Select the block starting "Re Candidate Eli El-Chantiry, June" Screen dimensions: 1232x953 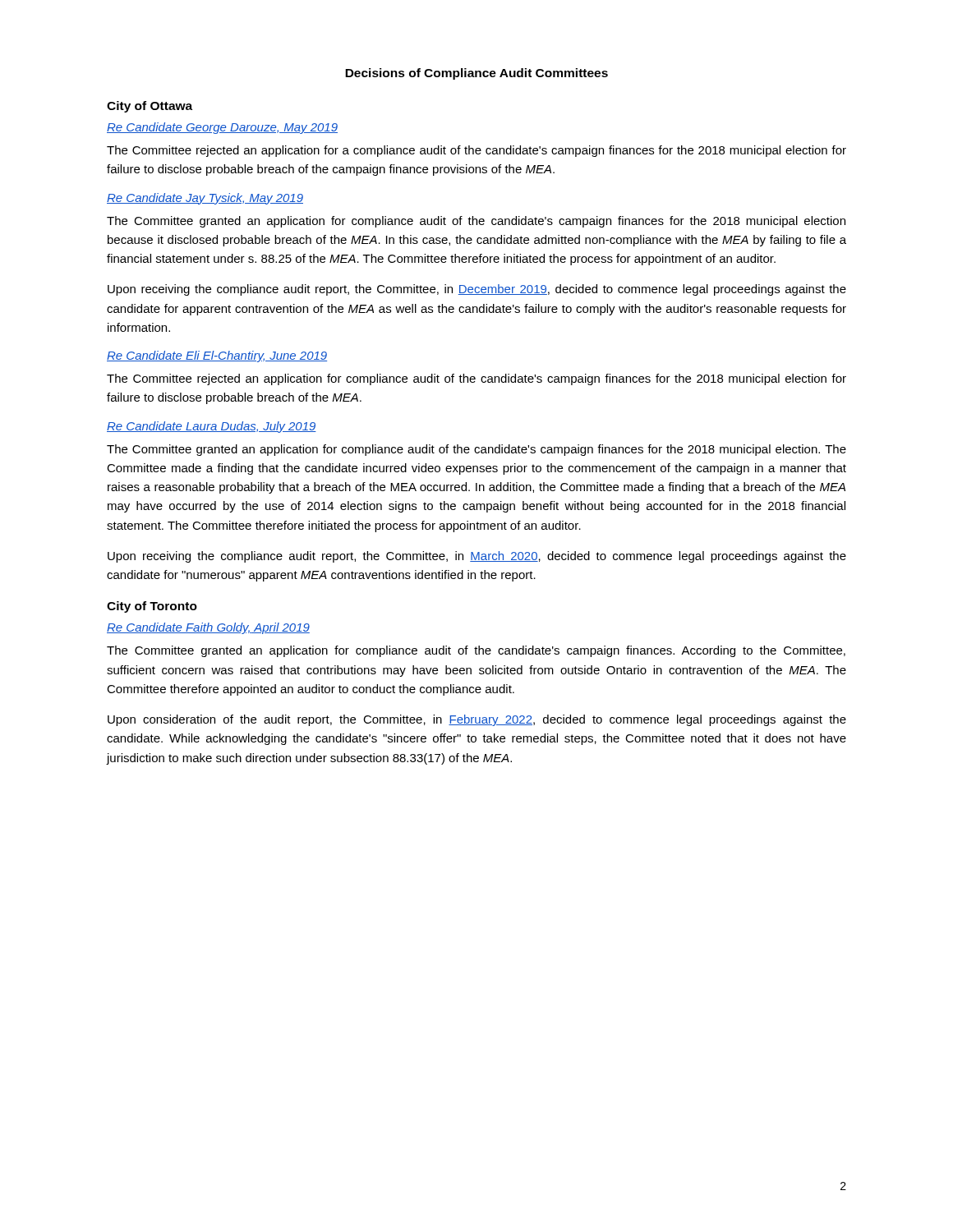(x=217, y=356)
